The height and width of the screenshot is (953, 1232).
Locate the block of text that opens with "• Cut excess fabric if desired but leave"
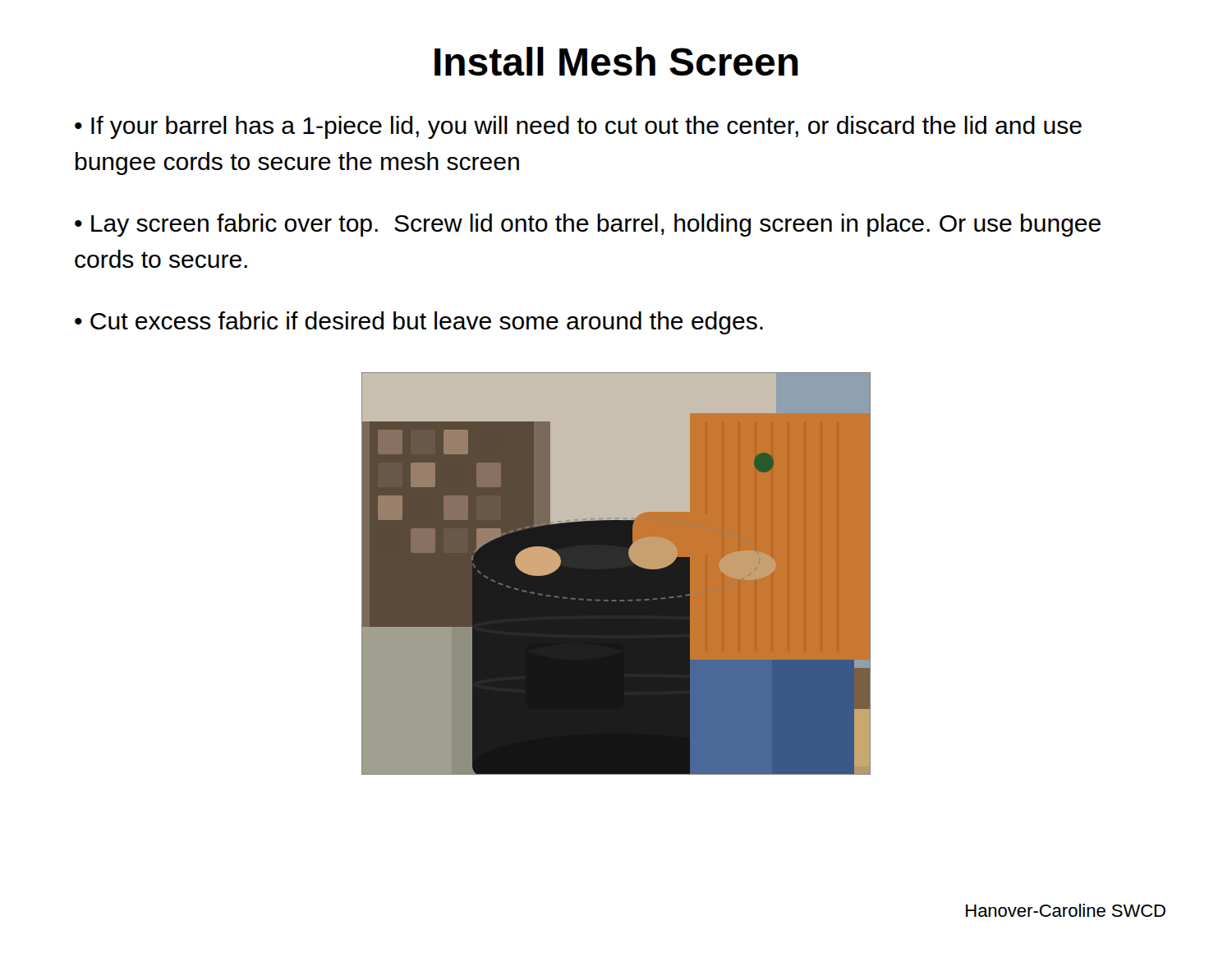[x=419, y=321]
